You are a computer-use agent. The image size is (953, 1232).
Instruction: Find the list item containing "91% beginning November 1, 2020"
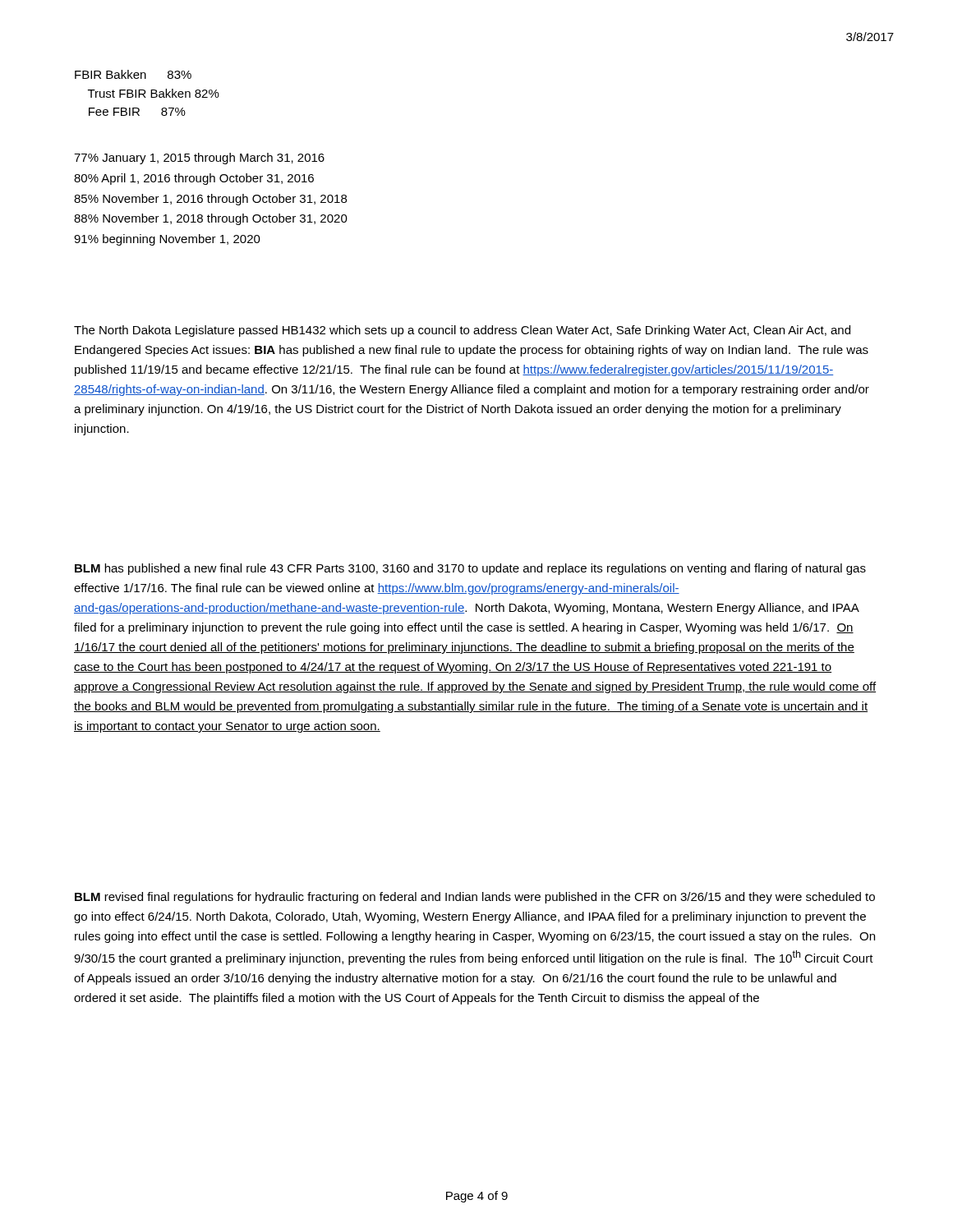click(x=167, y=239)
